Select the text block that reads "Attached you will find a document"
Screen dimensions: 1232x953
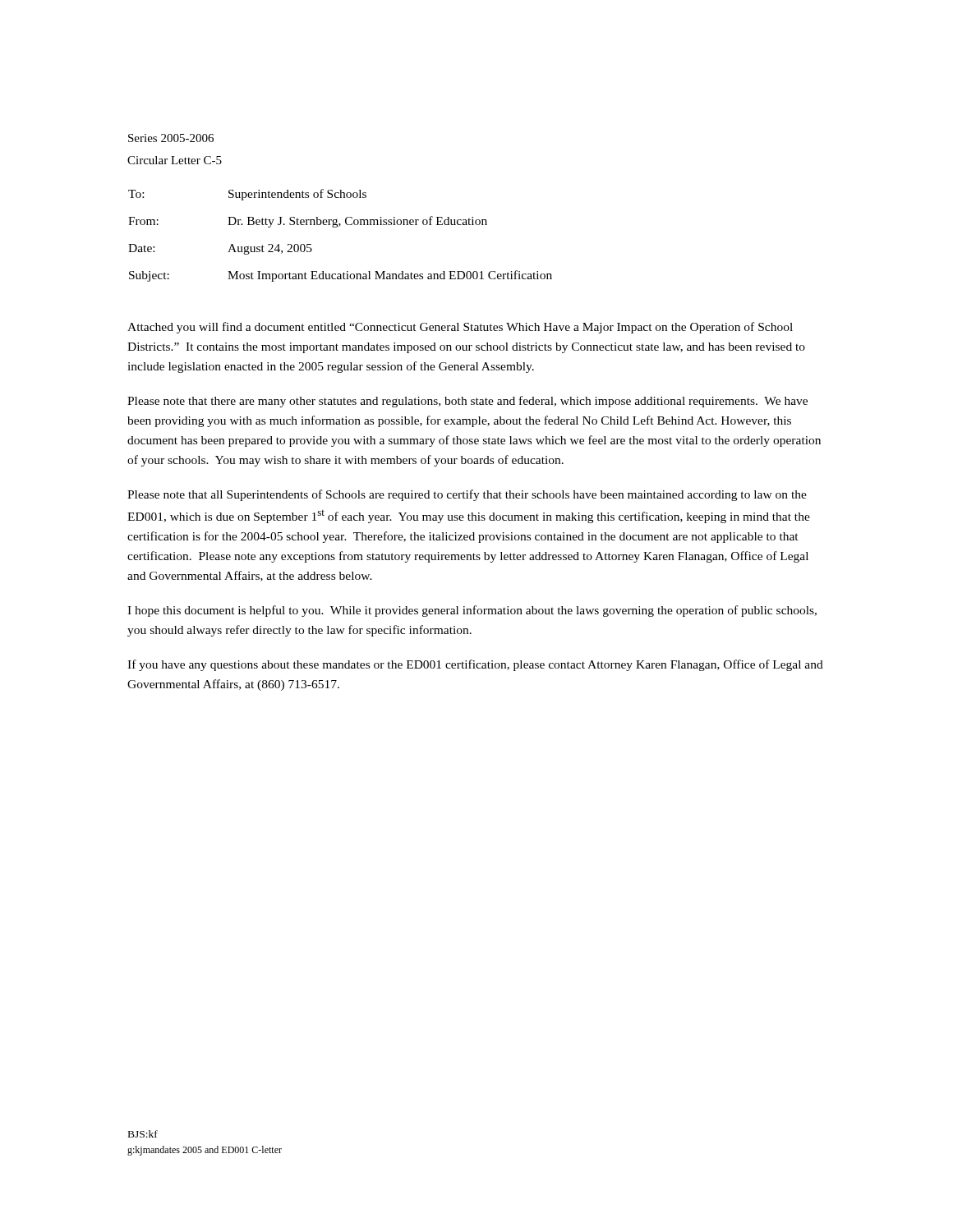[466, 346]
